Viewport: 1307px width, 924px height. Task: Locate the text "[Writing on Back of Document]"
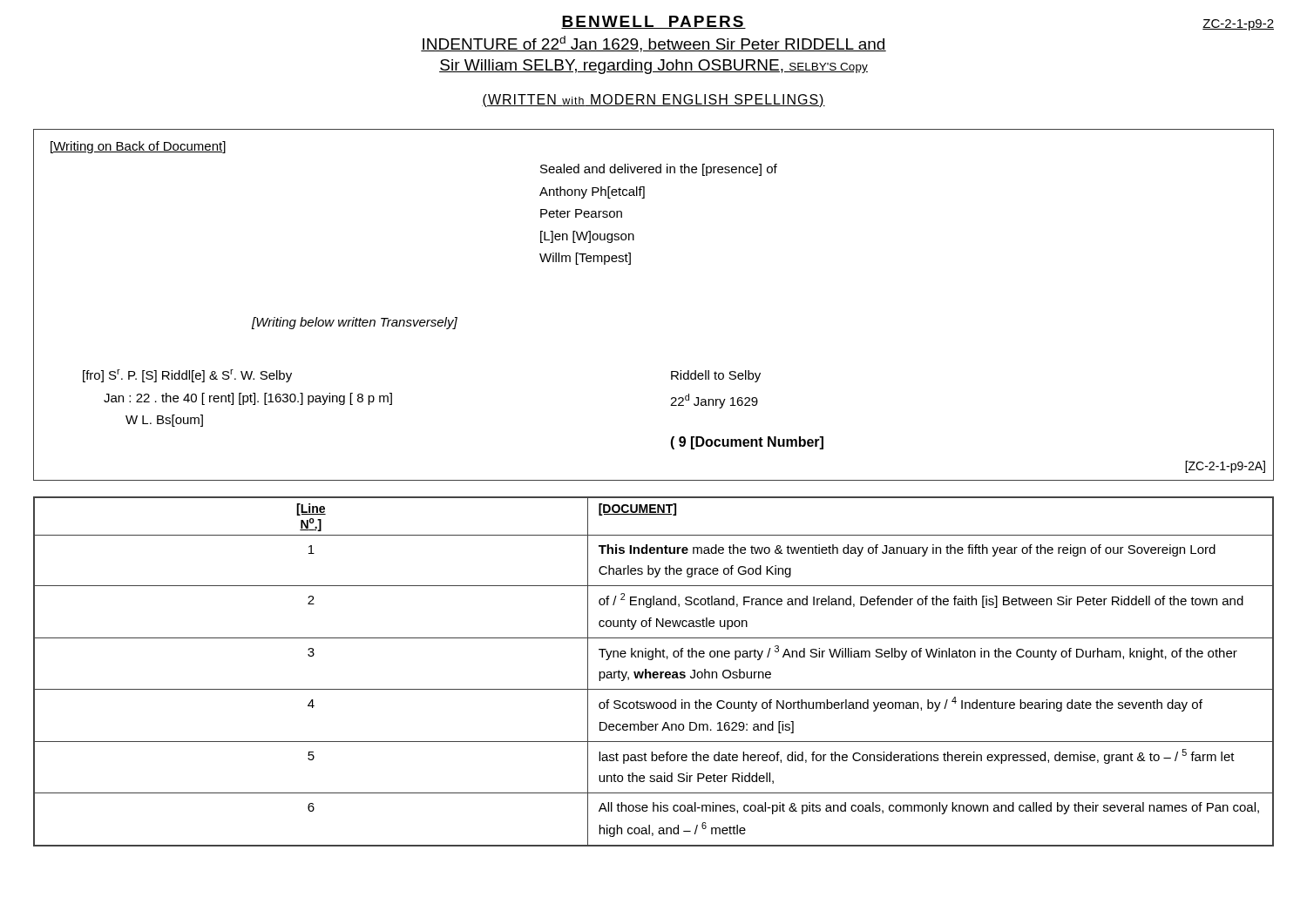click(138, 146)
